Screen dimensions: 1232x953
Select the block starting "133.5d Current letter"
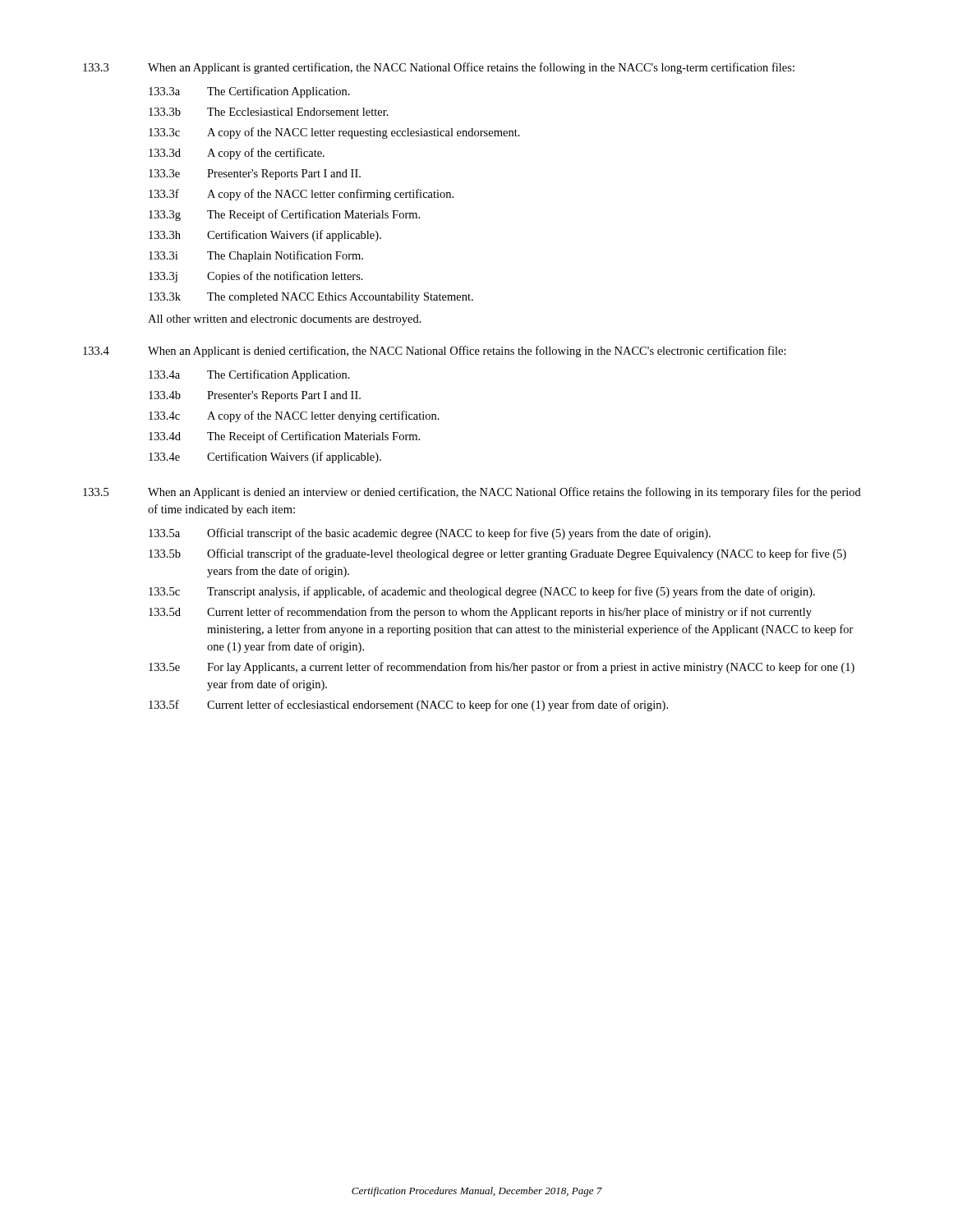(509, 630)
